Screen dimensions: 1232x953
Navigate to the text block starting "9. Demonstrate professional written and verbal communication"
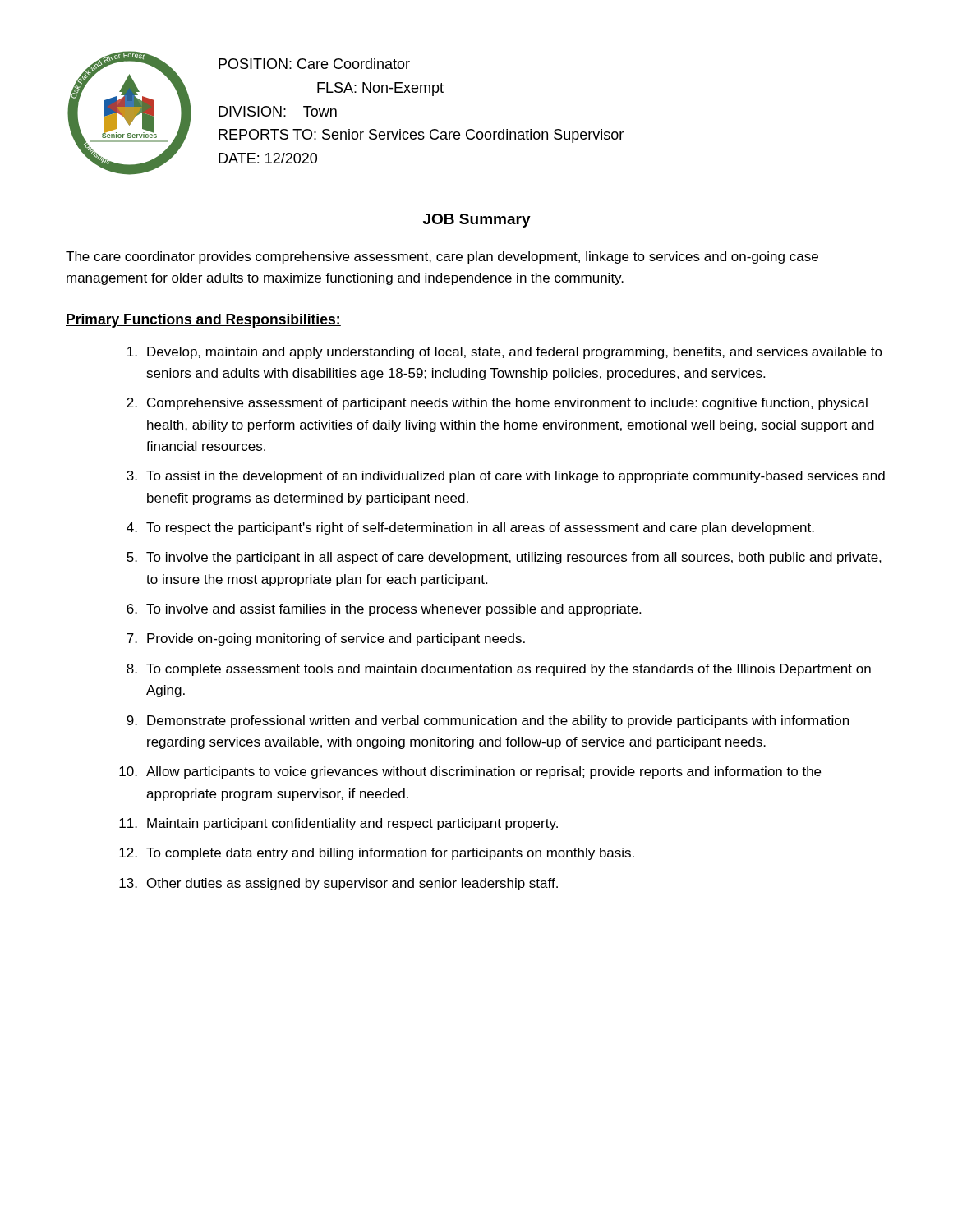[x=497, y=732]
